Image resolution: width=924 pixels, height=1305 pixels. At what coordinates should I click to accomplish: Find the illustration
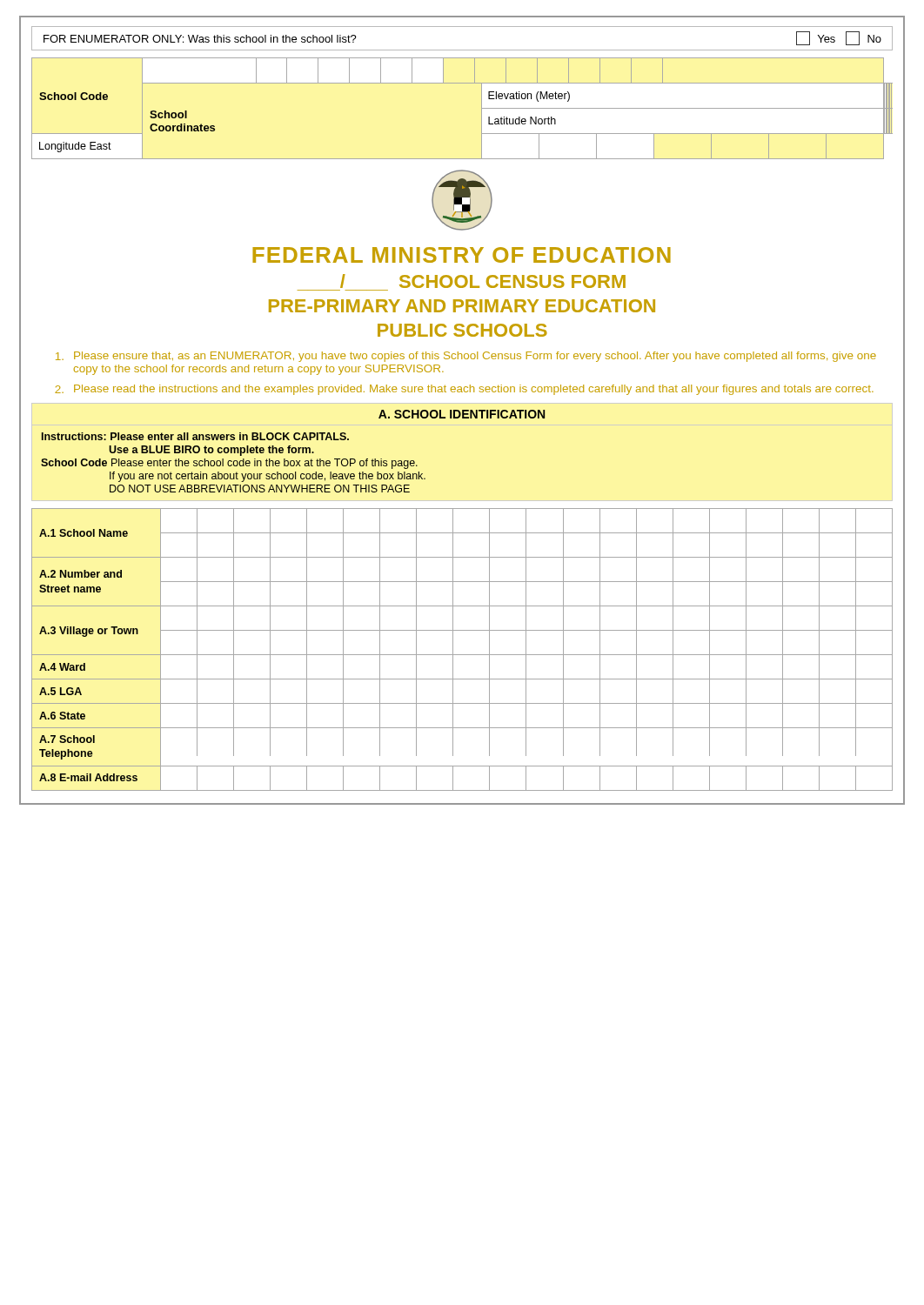[x=462, y=201]
